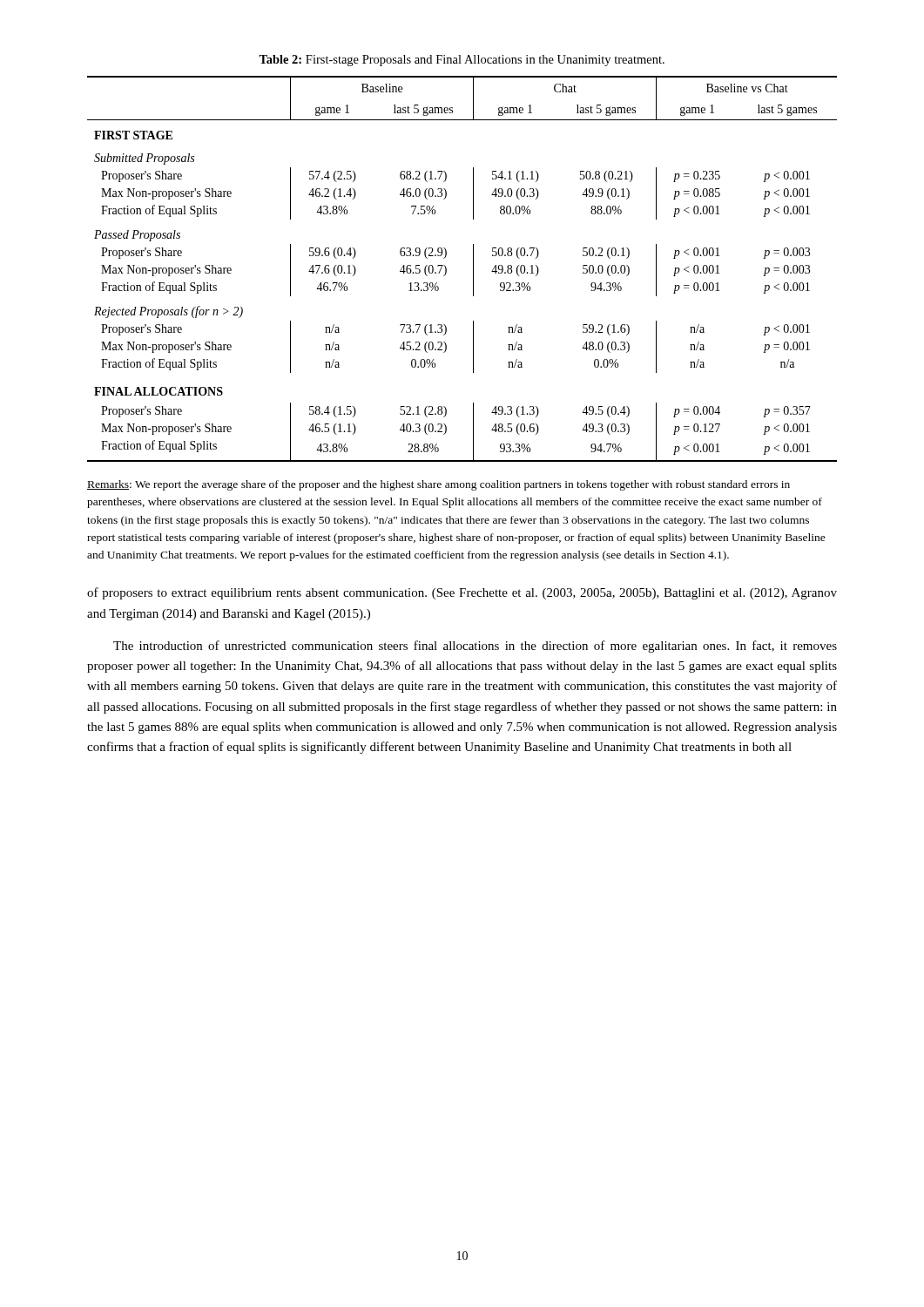Where is the passage that starts "The introduction of unrestricted communication"?

click(462, 696)
